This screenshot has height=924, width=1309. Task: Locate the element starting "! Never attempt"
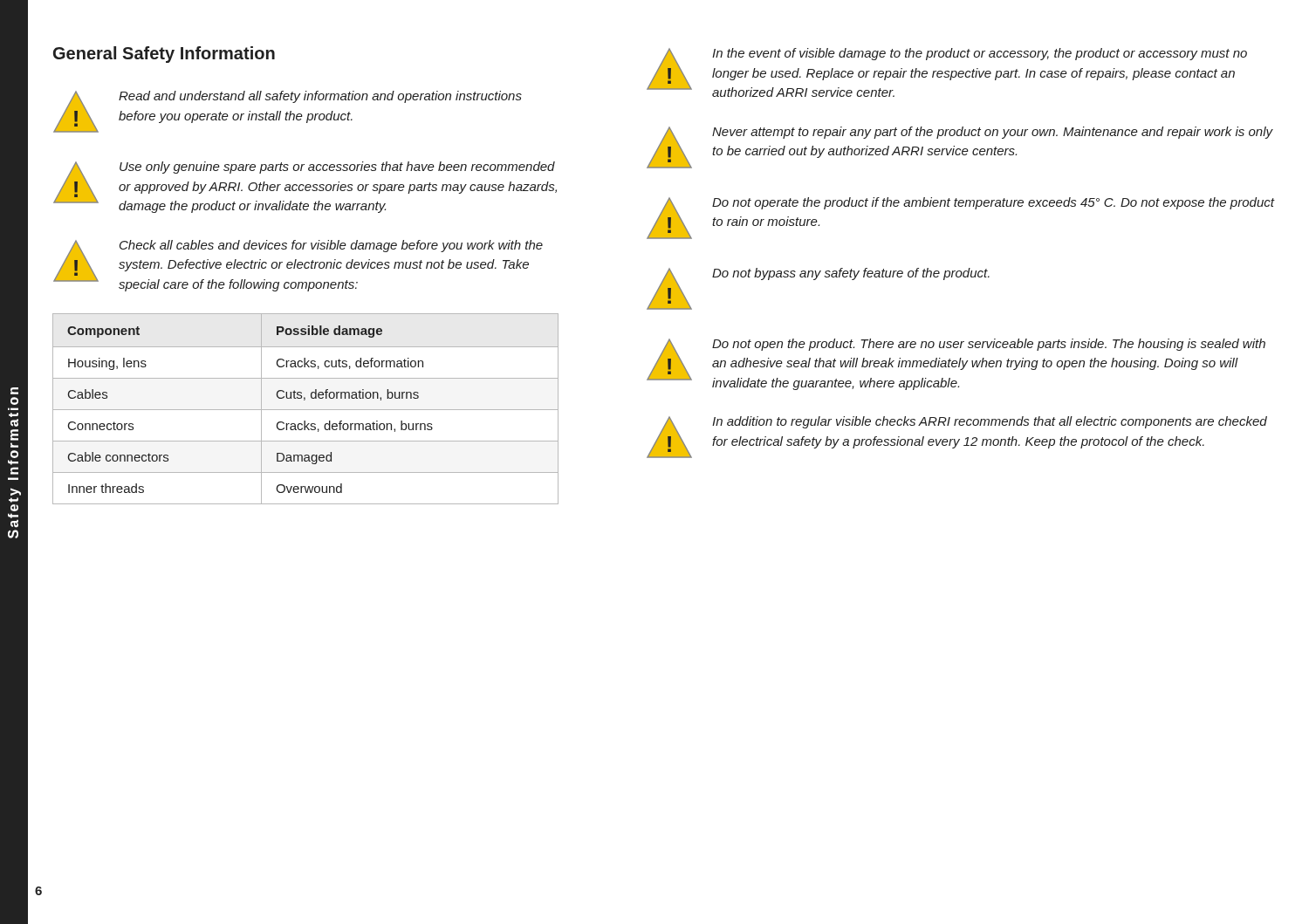point(960,147)
